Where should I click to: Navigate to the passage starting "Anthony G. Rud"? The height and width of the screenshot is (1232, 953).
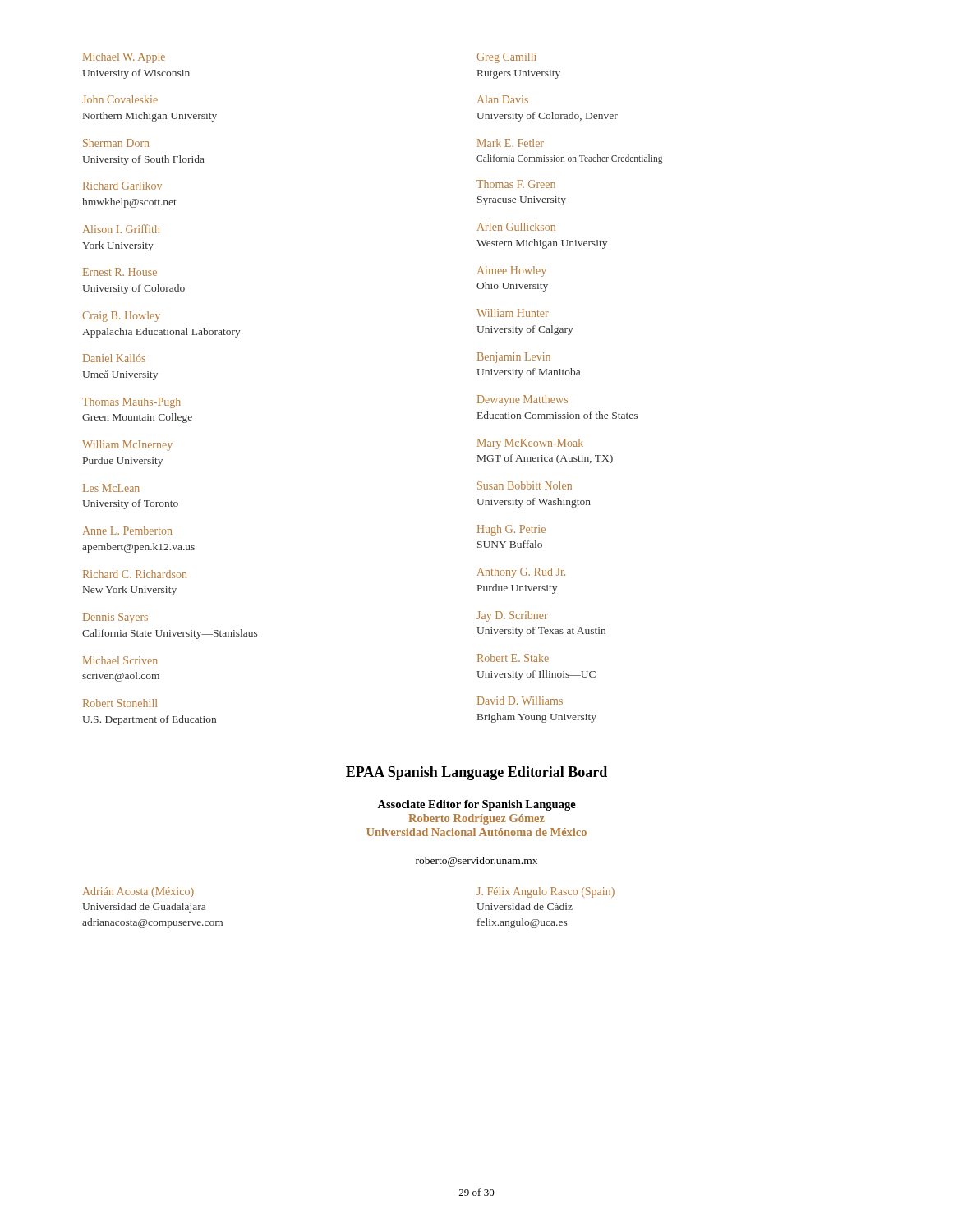click(x=521, y=573)
